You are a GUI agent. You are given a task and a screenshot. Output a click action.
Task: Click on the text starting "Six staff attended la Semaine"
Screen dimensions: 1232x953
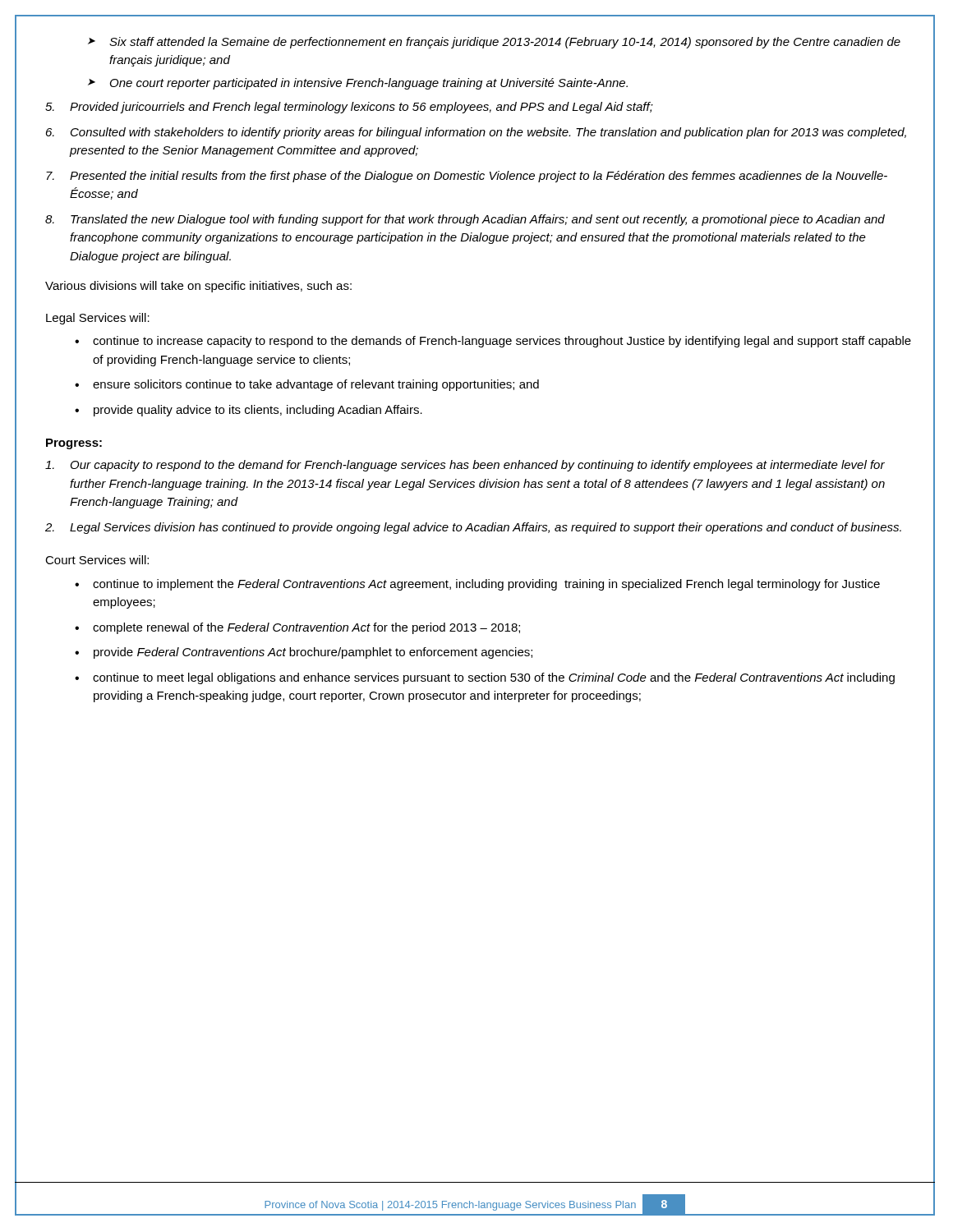pos(501,51)
